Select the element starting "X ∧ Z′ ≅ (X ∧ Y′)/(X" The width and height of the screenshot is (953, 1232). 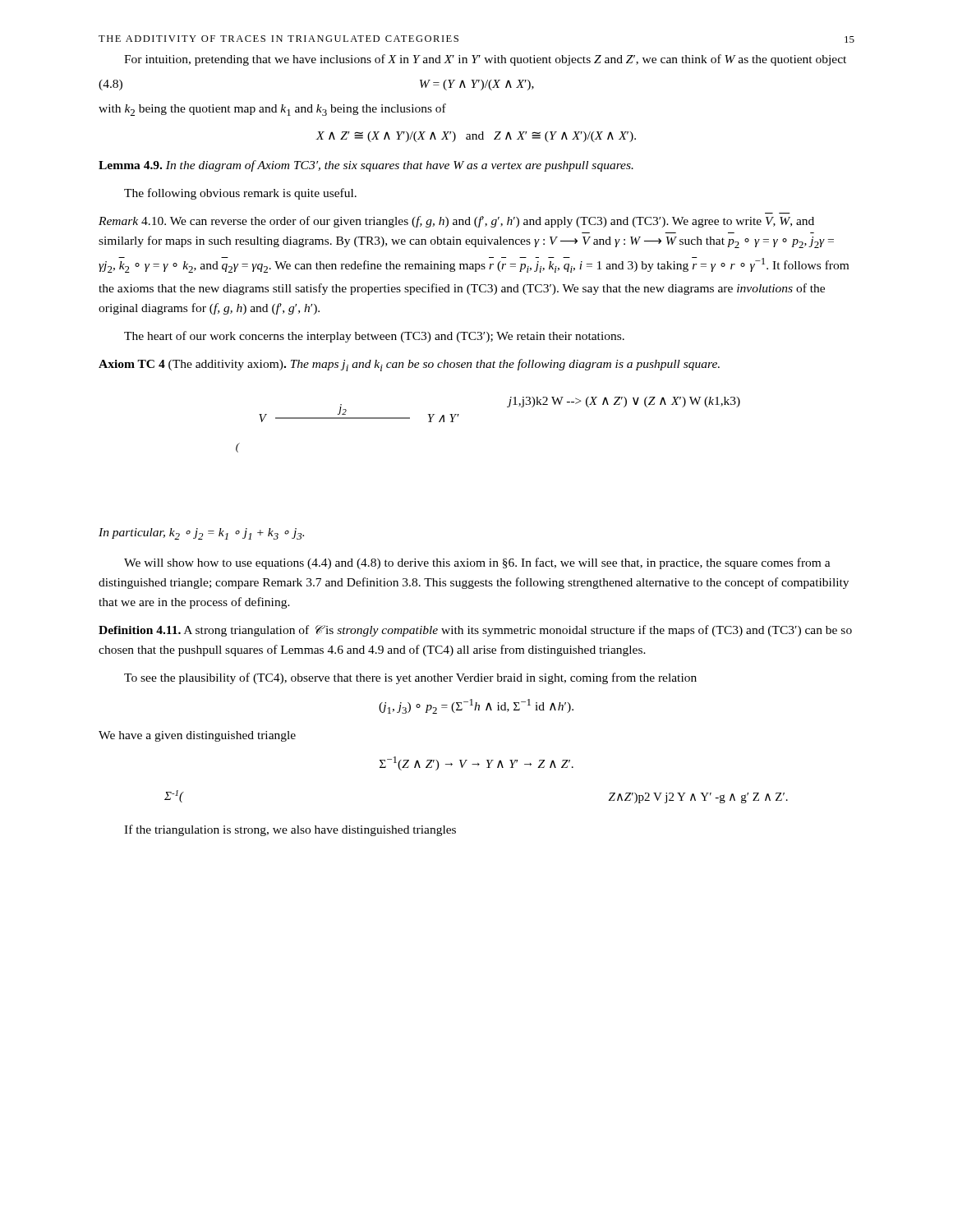point(476,135)
